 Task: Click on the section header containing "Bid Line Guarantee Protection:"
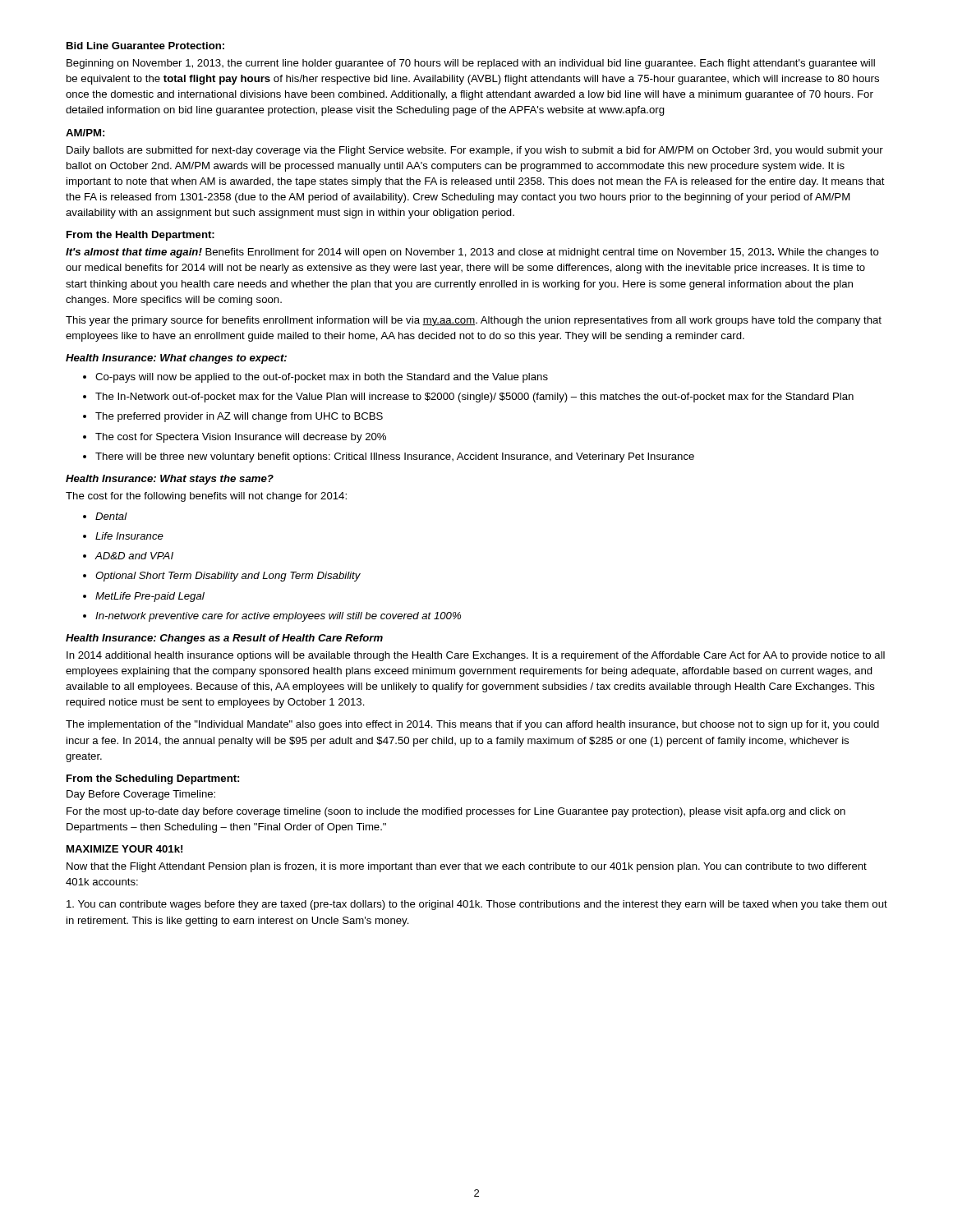coord(146,46)
